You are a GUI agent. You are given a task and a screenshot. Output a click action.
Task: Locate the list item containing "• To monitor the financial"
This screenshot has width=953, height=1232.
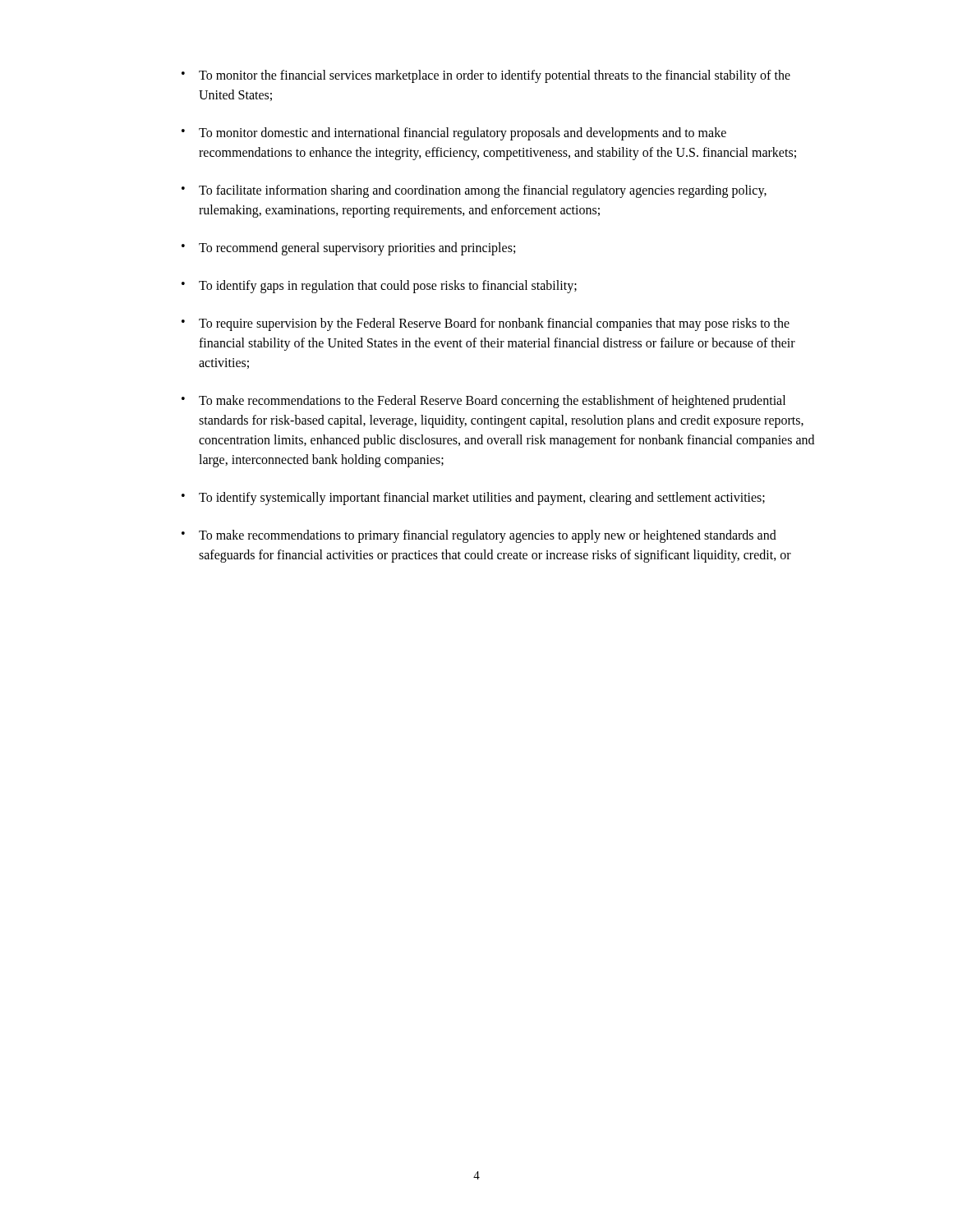[x=501, y=85]
